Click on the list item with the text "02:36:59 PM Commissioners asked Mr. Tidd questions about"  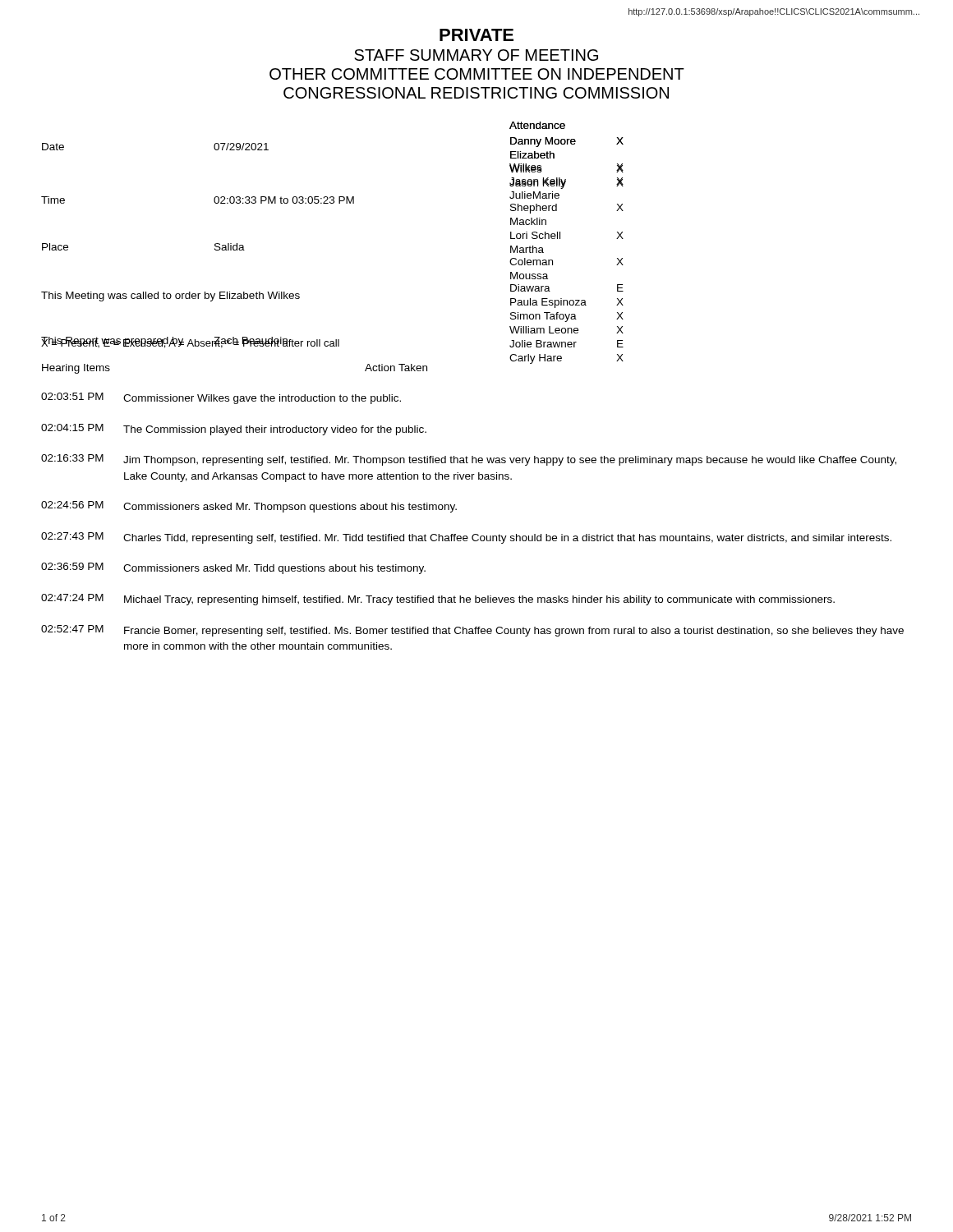233,568
